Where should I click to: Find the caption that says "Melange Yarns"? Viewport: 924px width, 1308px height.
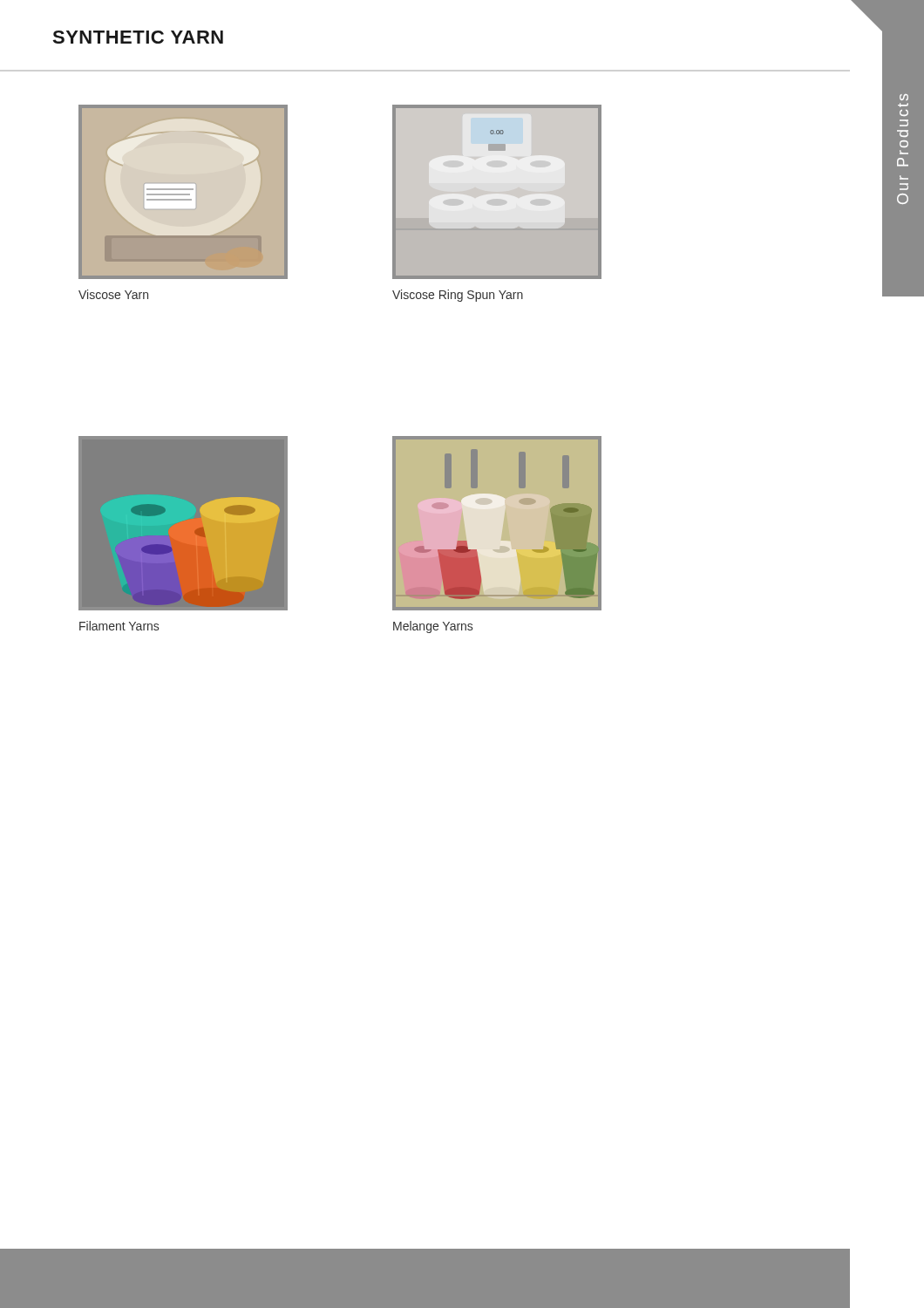(x=433, y=626)
